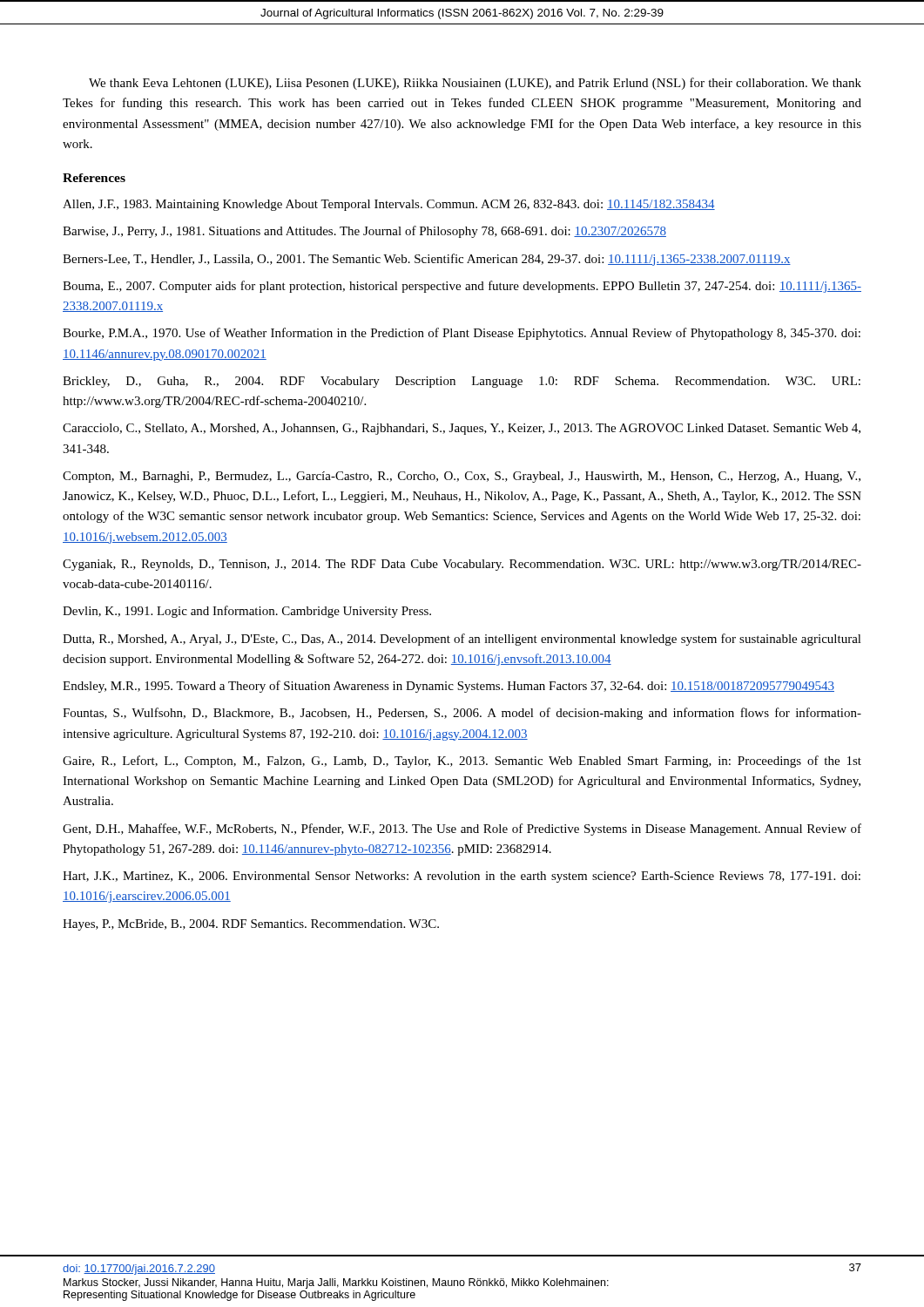Point to the block beginning "Hart, J.K., Martinez, K., 2006. Environmental"
This screenshot has width=924, height=1307.
coord(462,886)
